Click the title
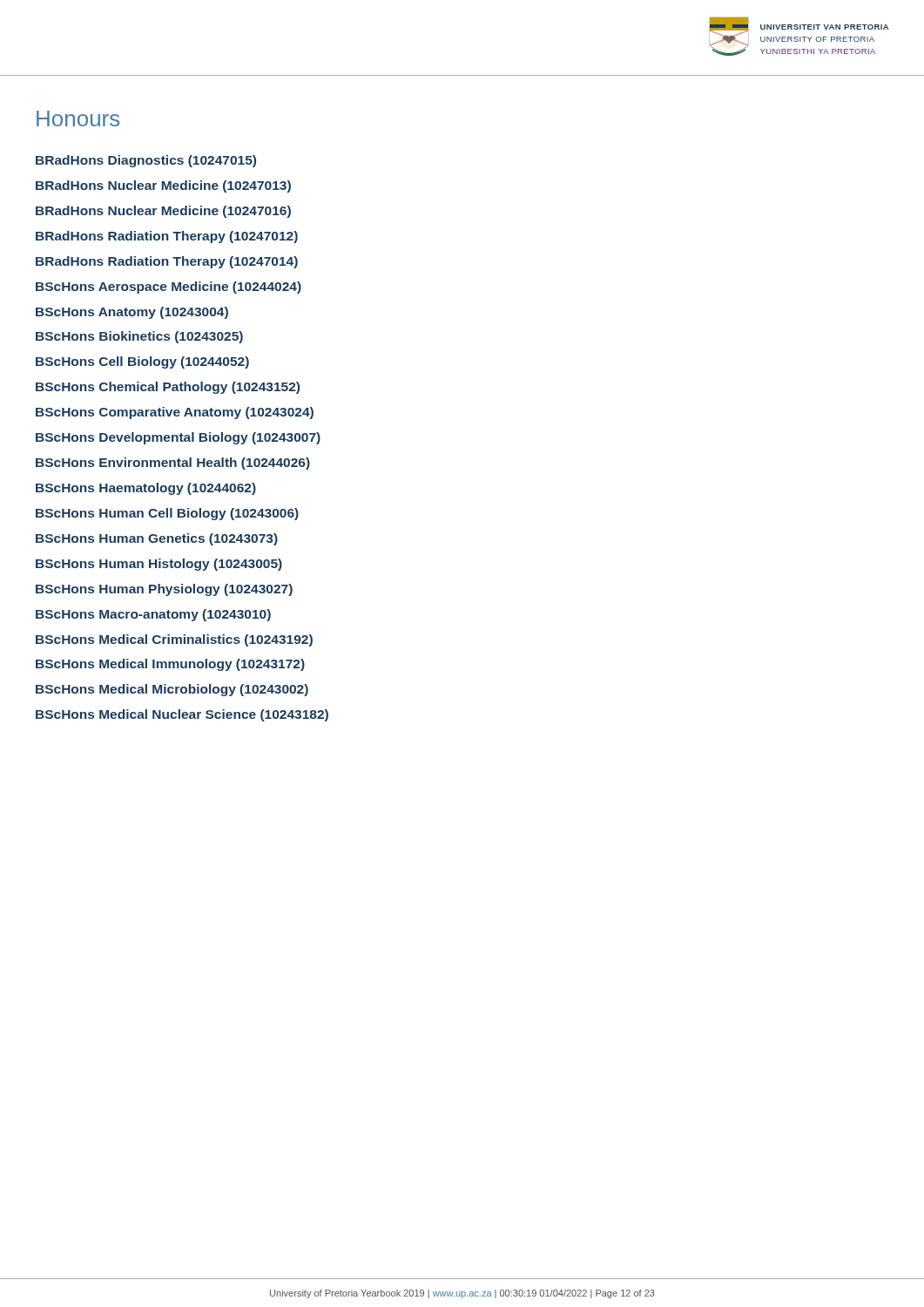 point(78,119)
